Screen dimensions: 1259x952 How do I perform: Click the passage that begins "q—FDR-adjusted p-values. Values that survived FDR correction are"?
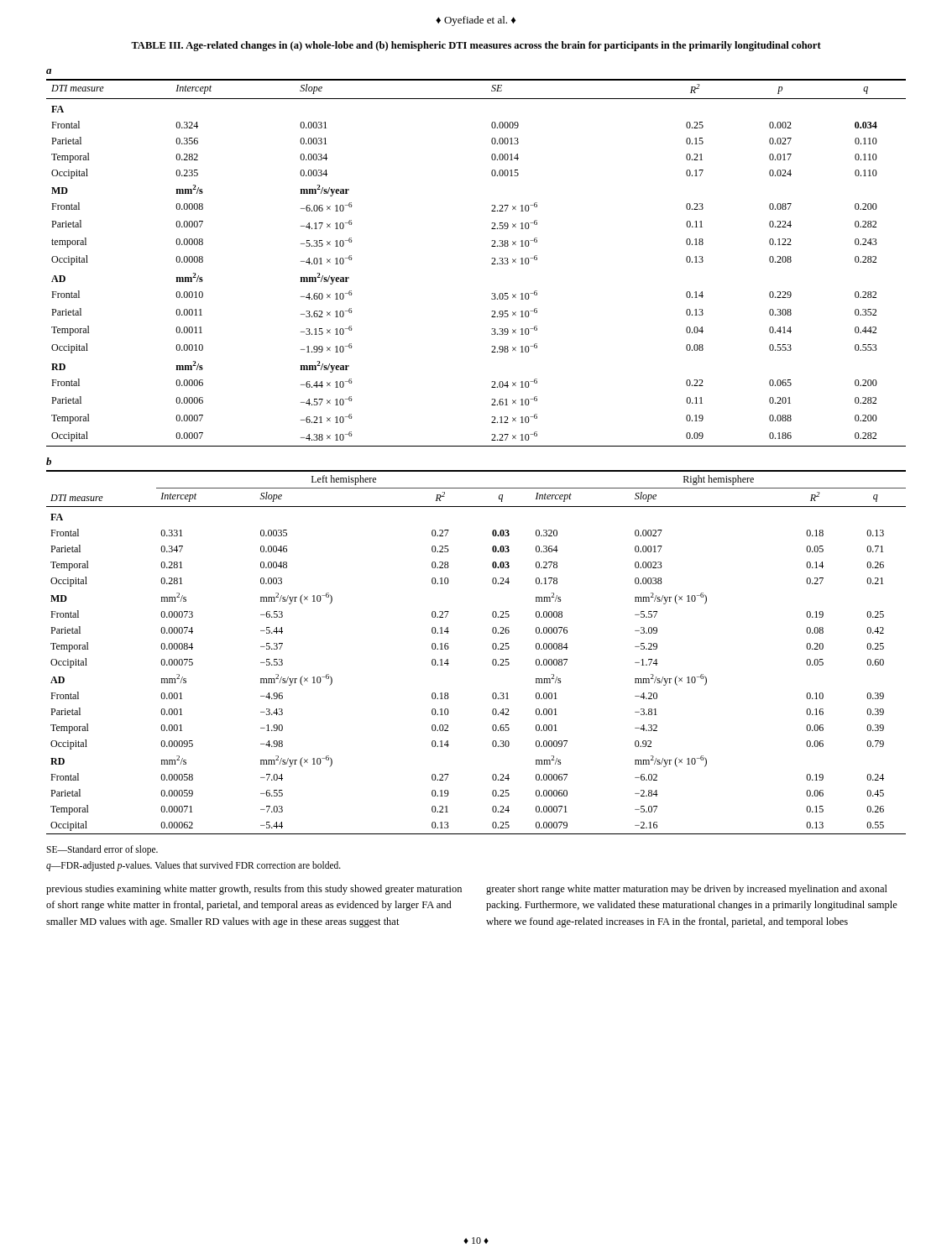(194, 865)
